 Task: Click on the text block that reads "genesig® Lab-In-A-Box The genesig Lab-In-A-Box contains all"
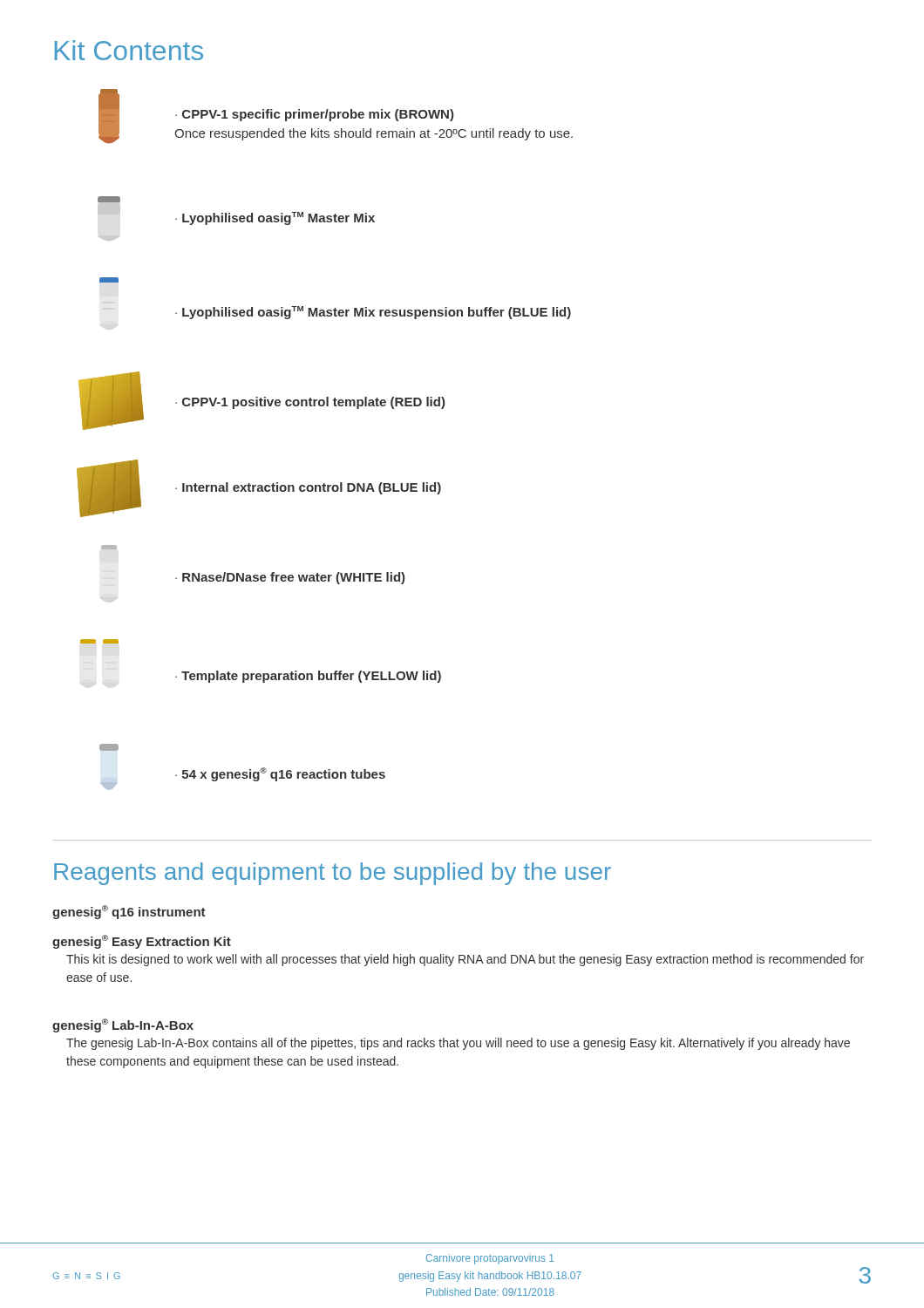(462, 1044)
